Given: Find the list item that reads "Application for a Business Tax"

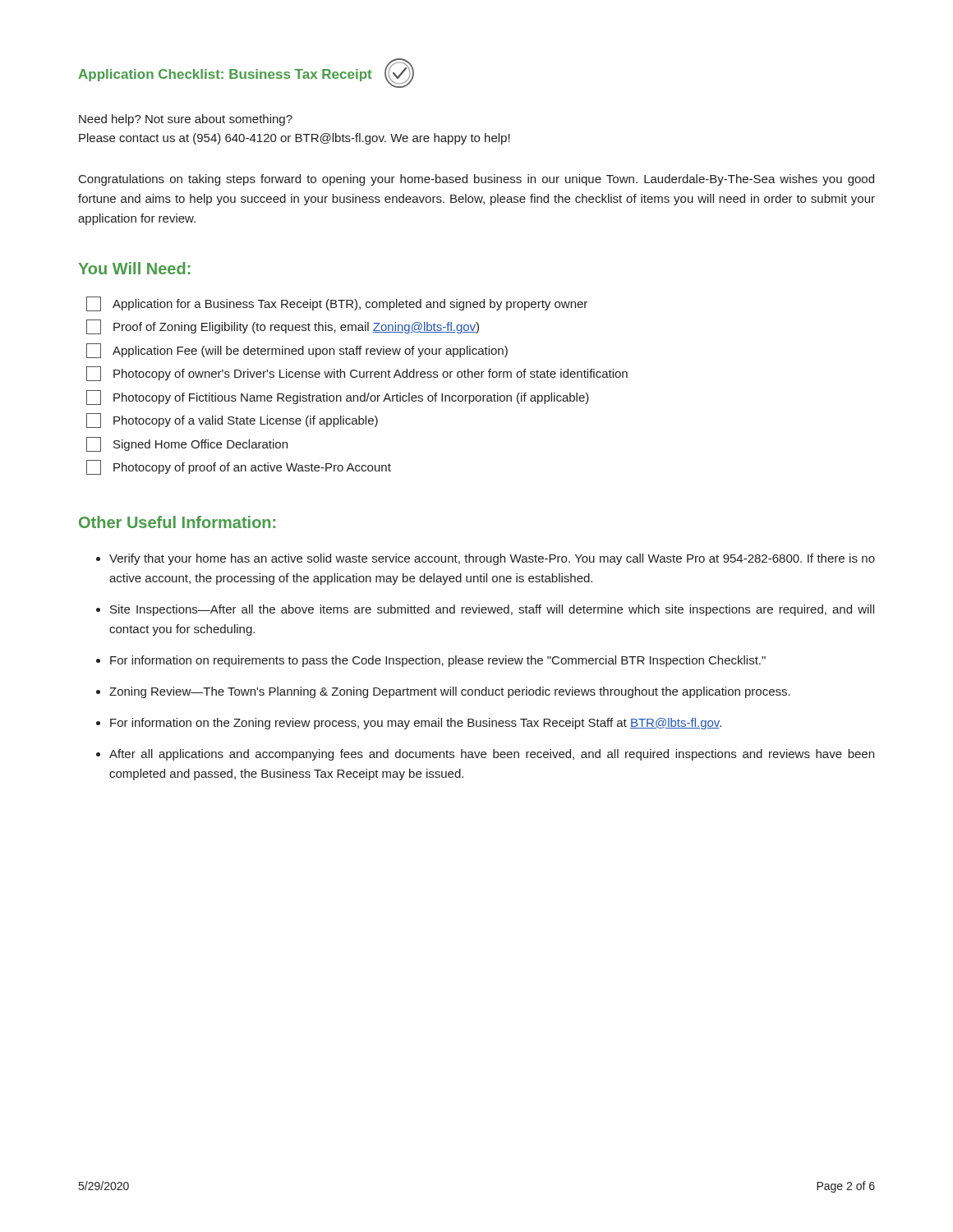Looking at the screenshot, I should (481, 304).
